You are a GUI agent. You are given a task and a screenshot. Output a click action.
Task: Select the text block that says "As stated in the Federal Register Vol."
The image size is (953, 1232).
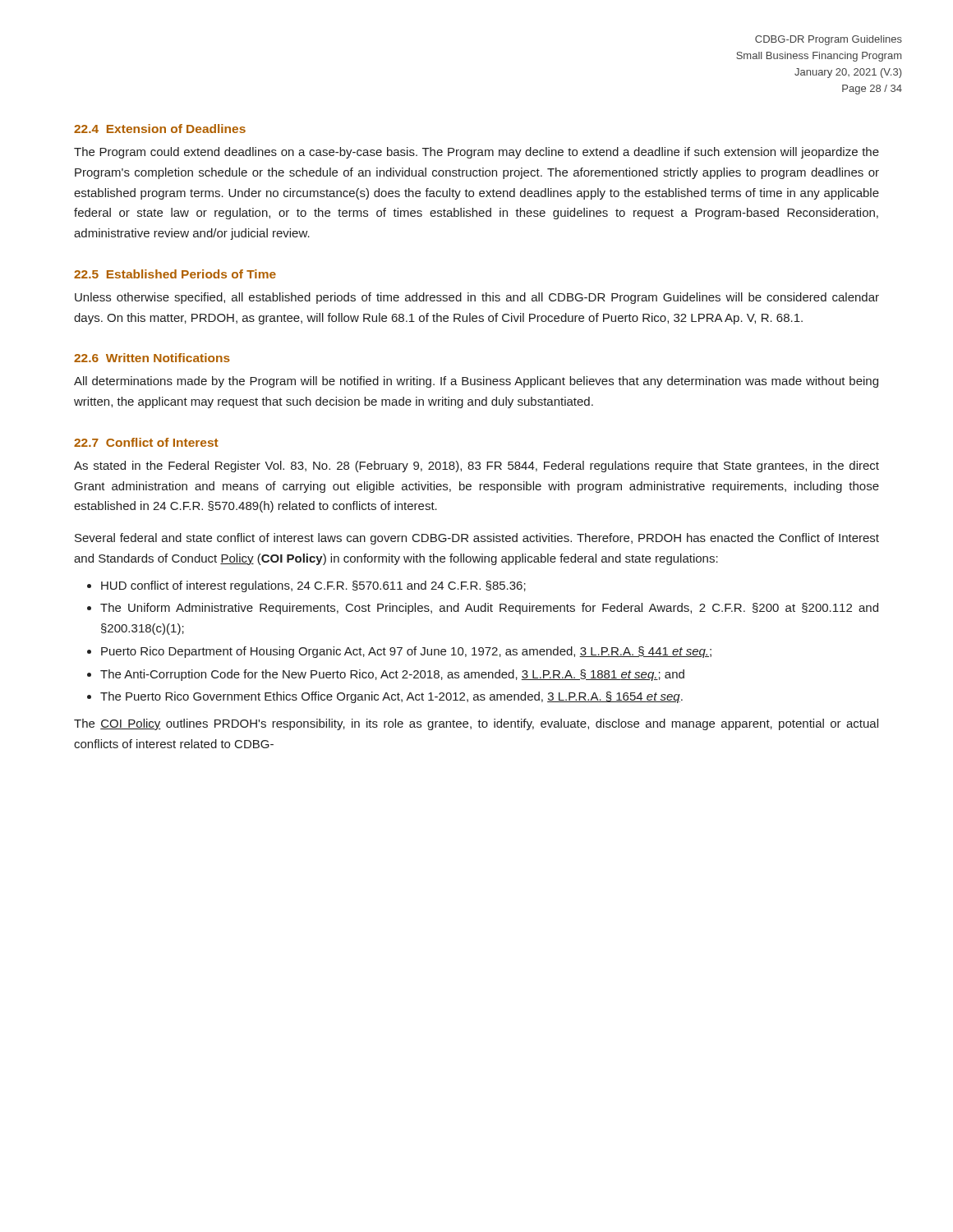(476, 485)
